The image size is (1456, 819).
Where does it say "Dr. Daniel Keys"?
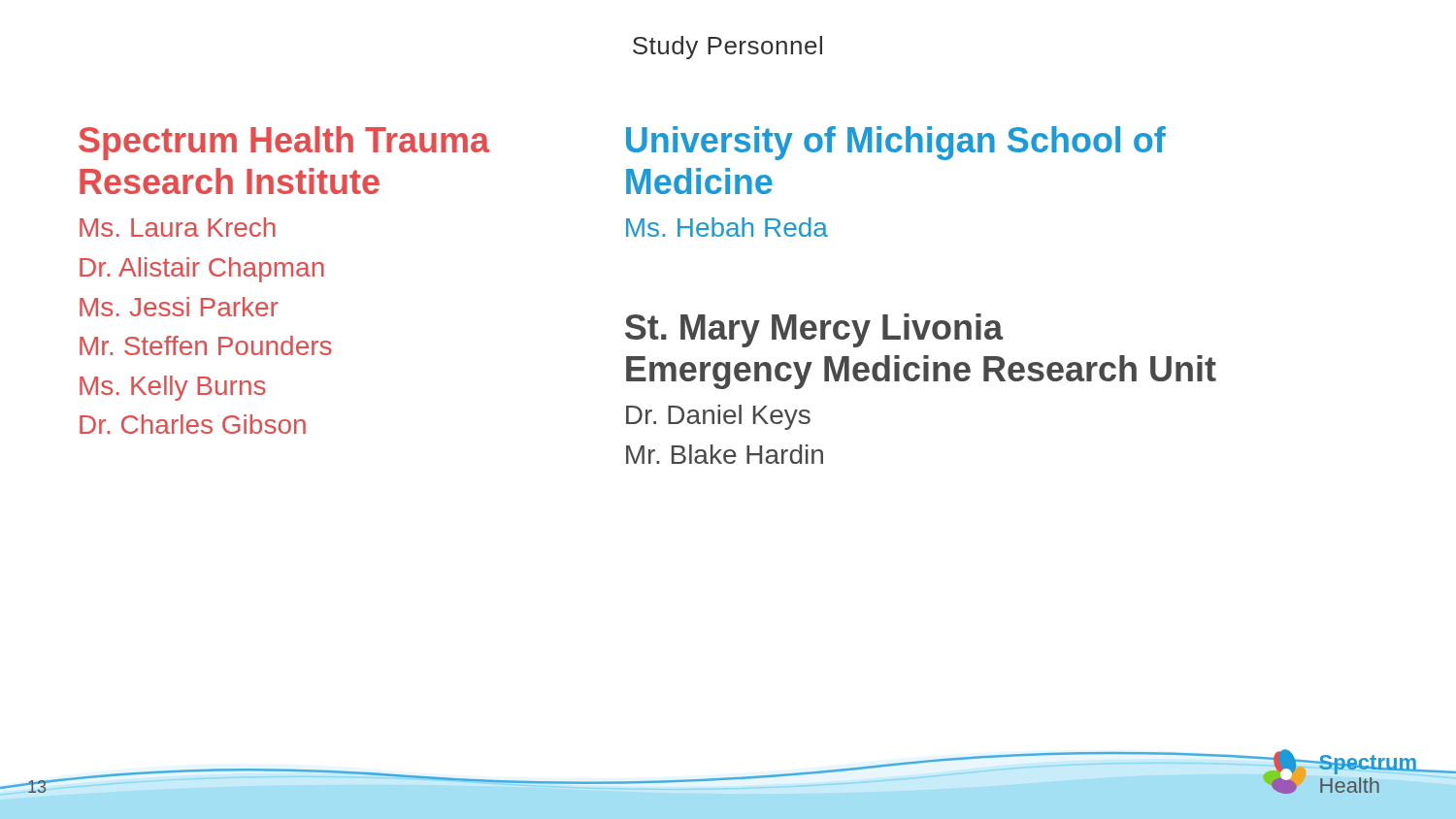(x=718, y=415)
